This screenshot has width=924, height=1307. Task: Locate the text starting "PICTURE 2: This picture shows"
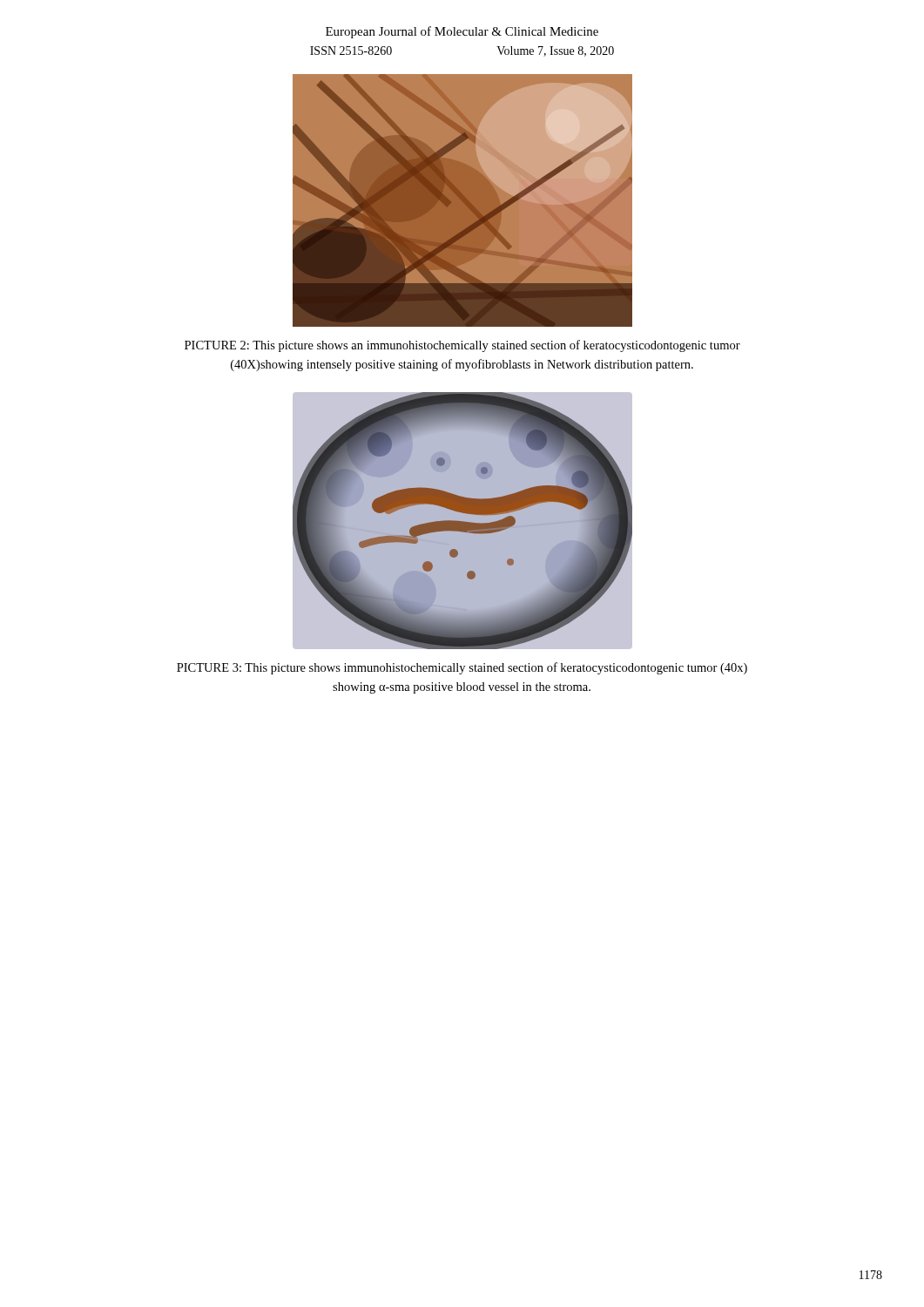[462, 355]
